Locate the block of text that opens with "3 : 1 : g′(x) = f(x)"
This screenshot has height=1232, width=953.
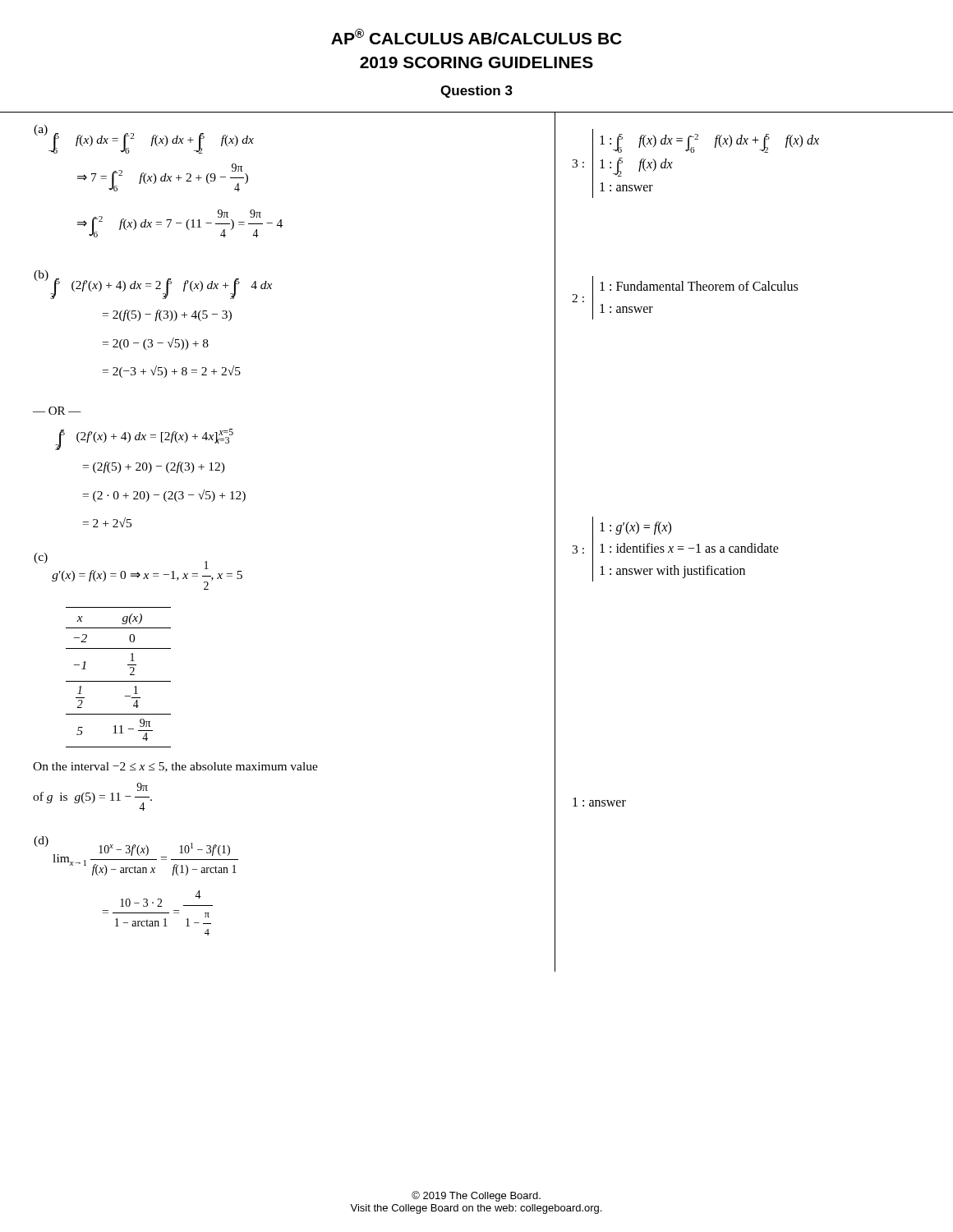pyautogui.click(x=675, y=549)
